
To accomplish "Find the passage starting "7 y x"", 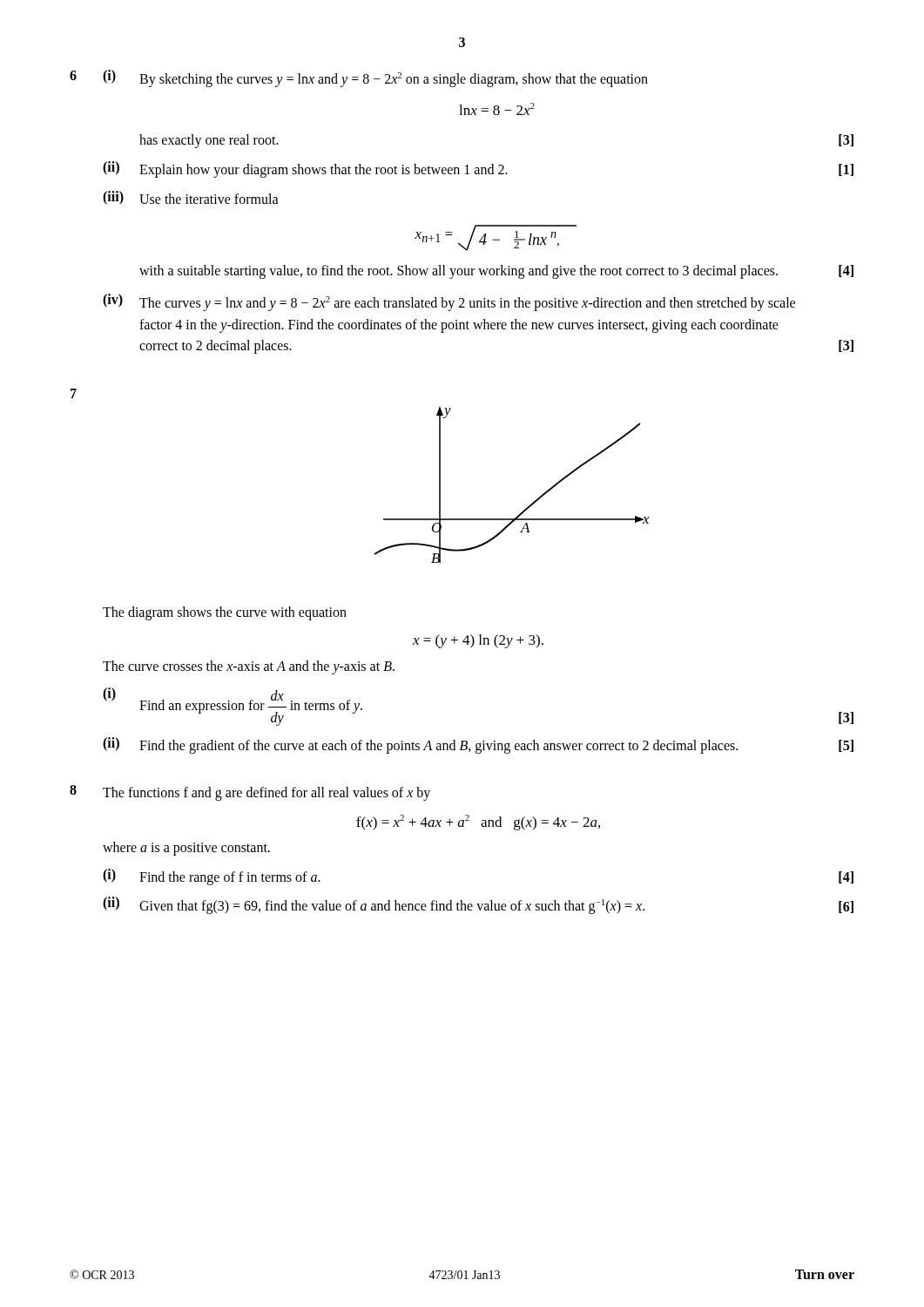I will click(74, 393).
